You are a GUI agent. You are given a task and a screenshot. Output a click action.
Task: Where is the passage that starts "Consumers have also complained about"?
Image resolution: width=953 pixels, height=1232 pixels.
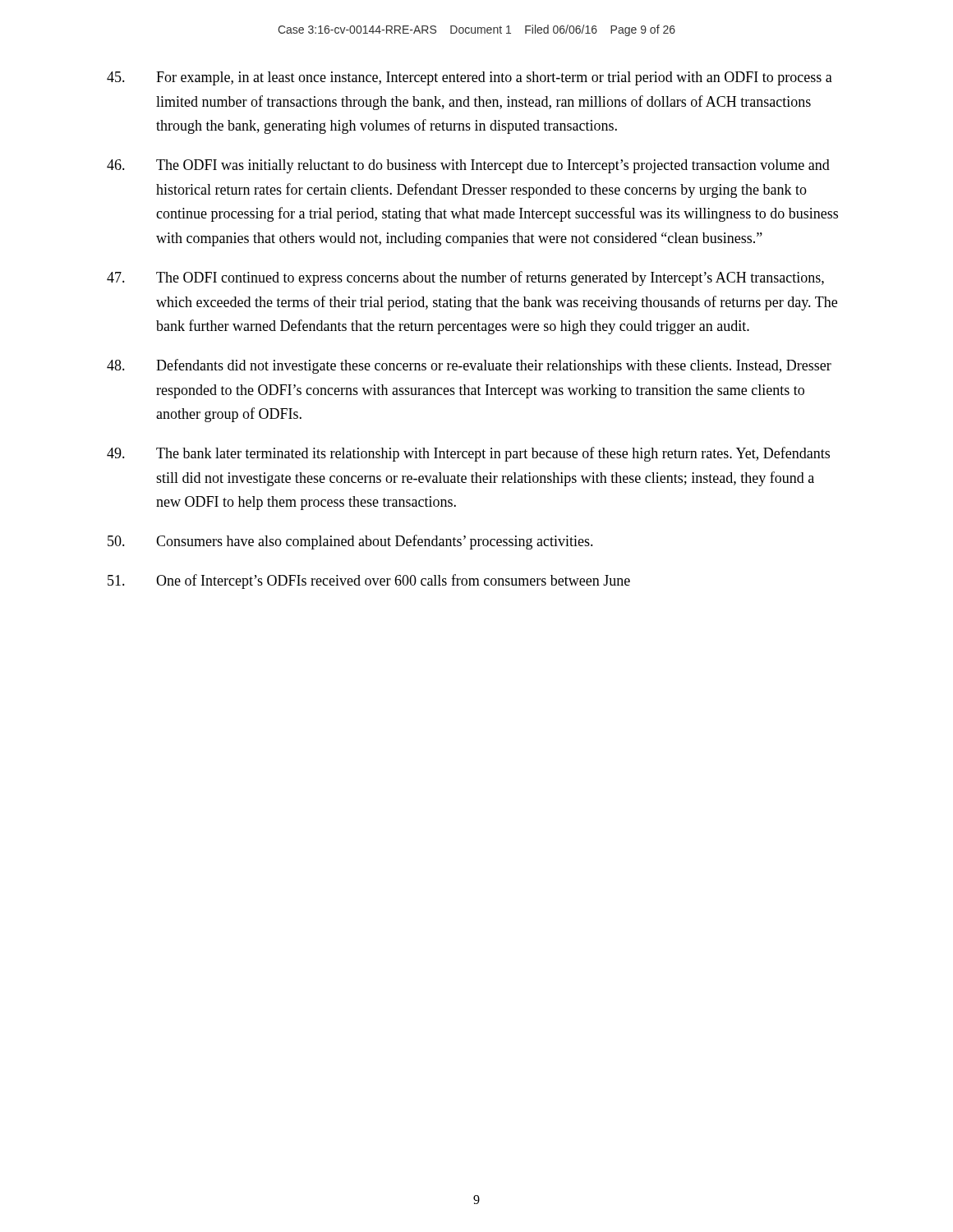click(x=476, y=542)
